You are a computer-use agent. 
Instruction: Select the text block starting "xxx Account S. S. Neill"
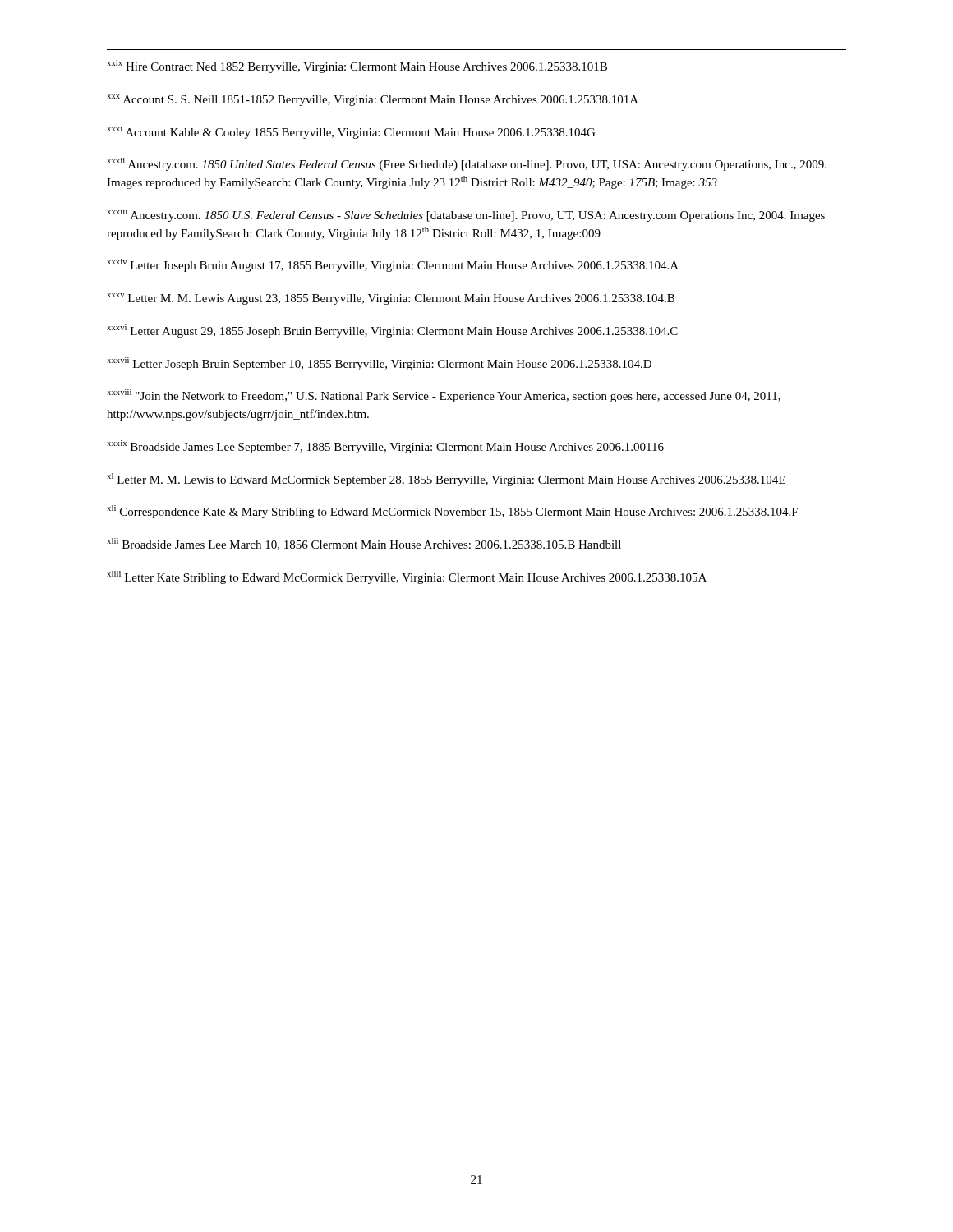click(x=476, y=100)
